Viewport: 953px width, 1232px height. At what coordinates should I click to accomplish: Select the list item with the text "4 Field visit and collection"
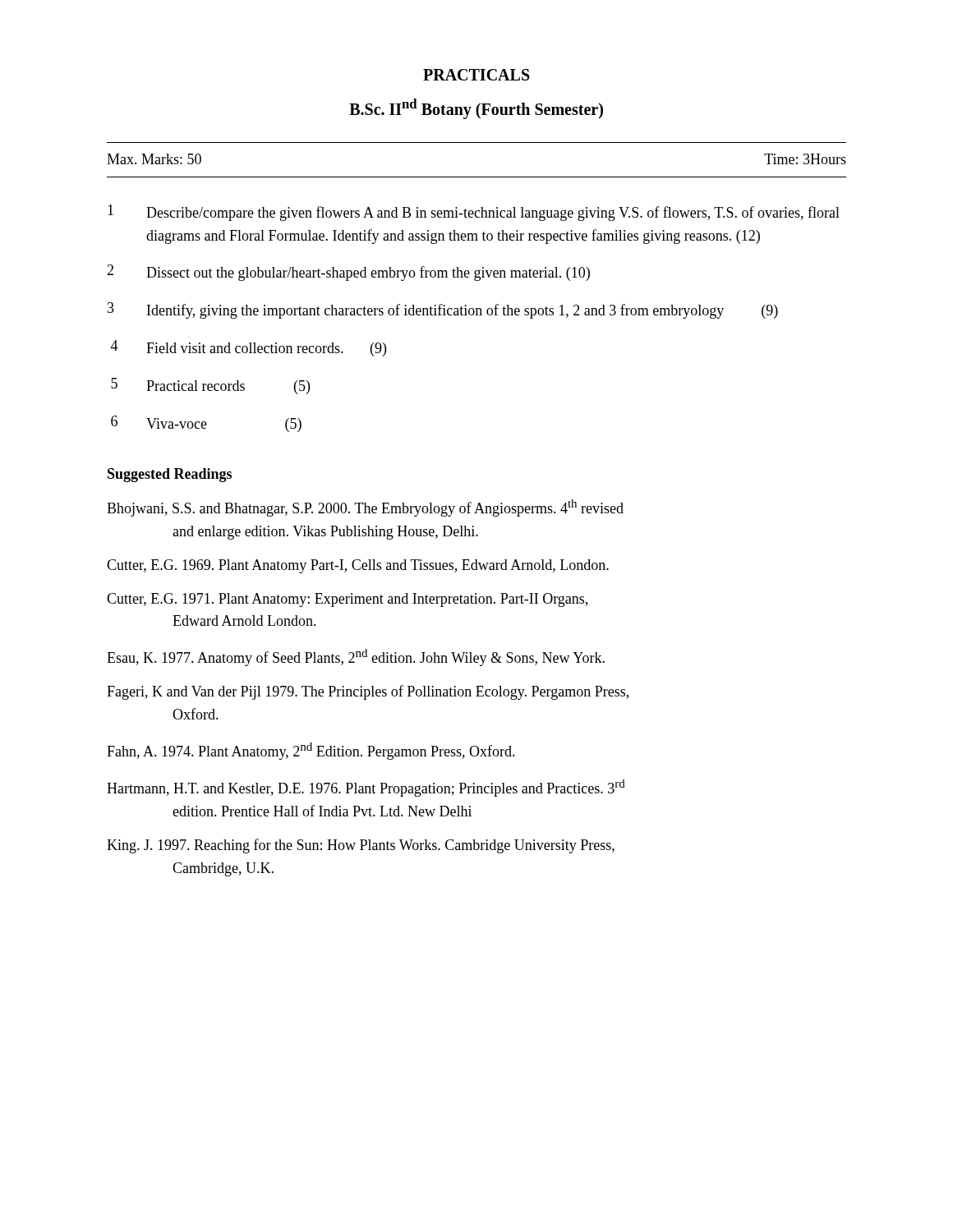tap(249, 348)
